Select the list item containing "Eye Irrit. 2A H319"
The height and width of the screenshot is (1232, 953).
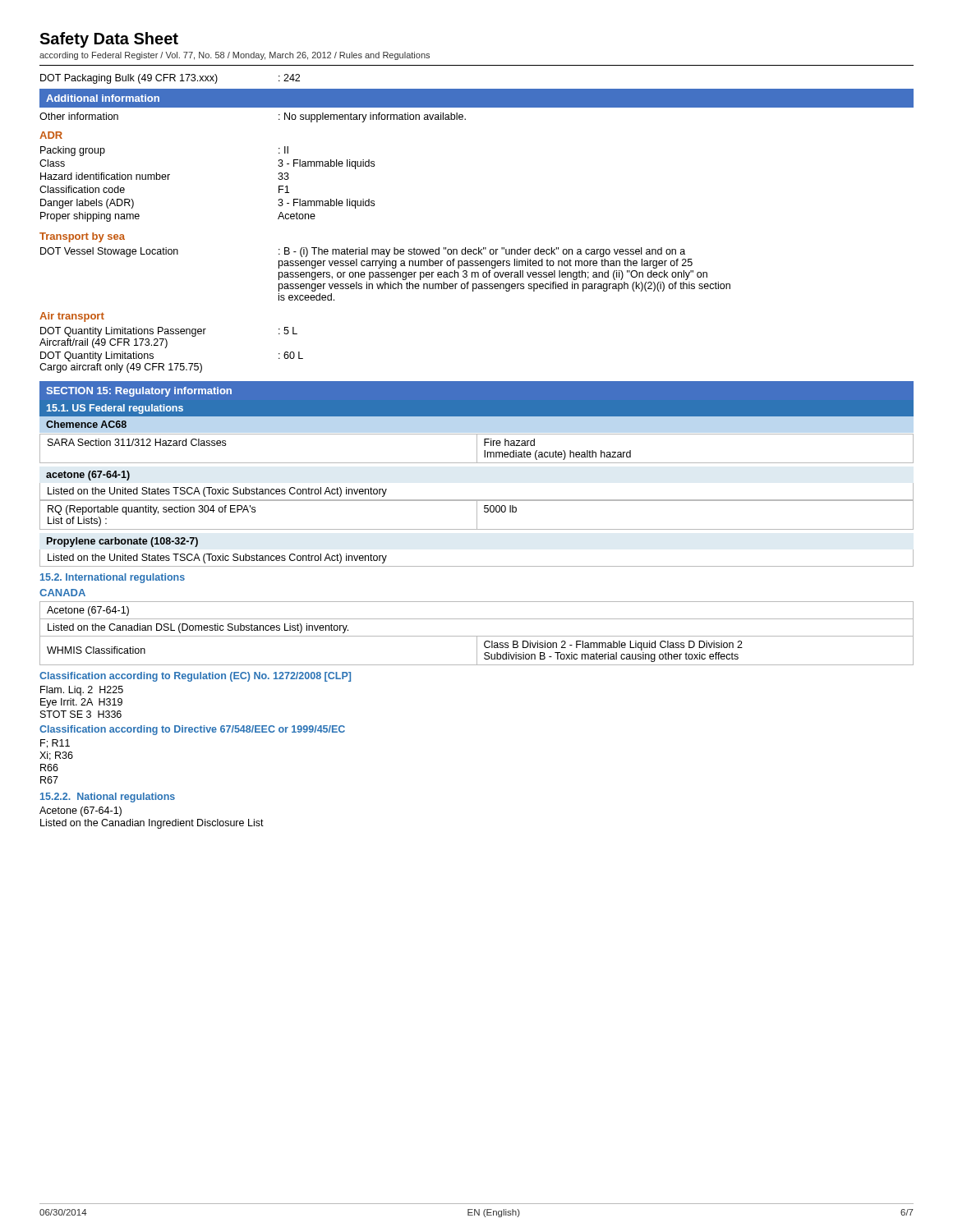(x=81, y=702)
